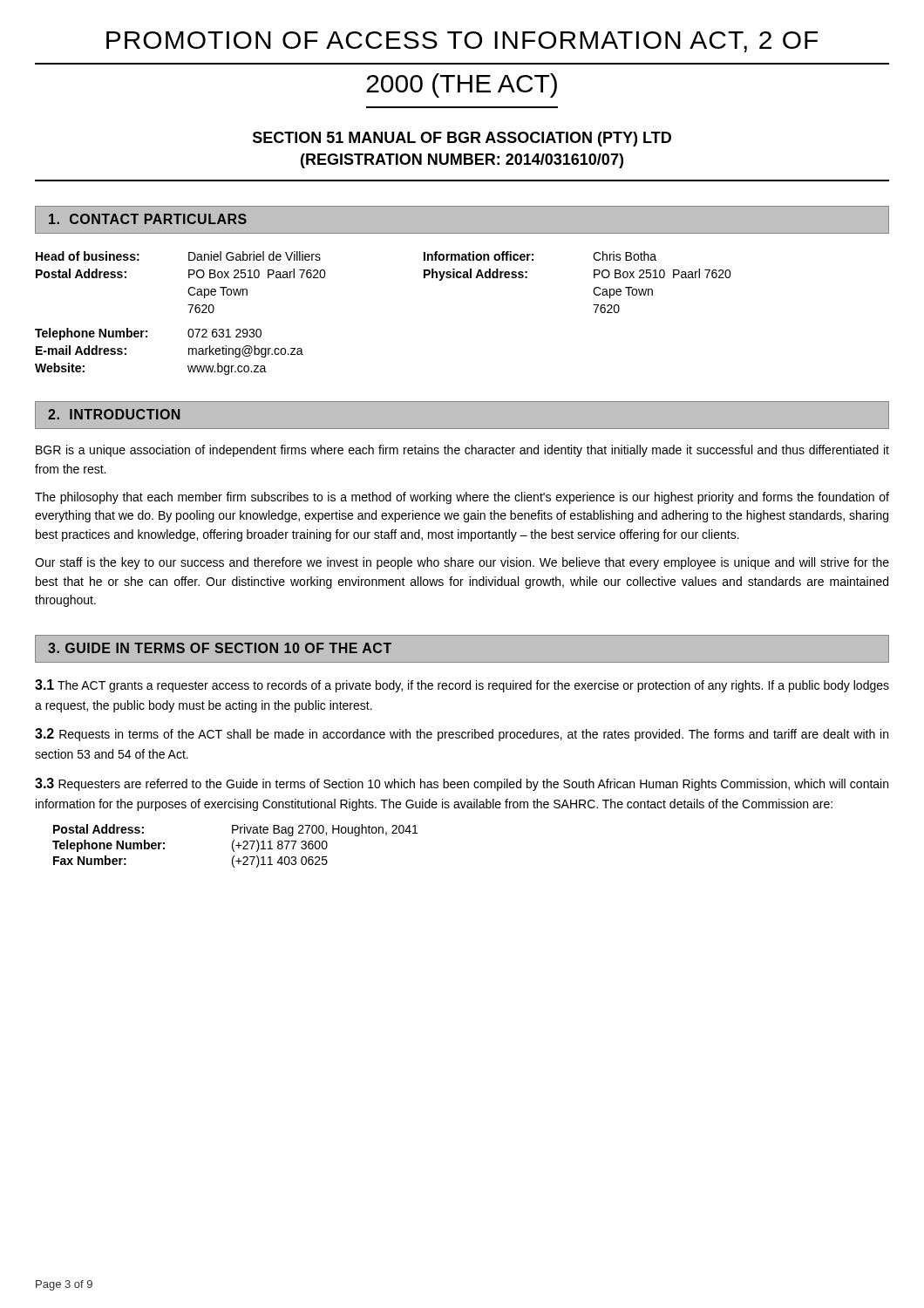Find the section header that reads "3. GUIDE IN"

(220, 648)
